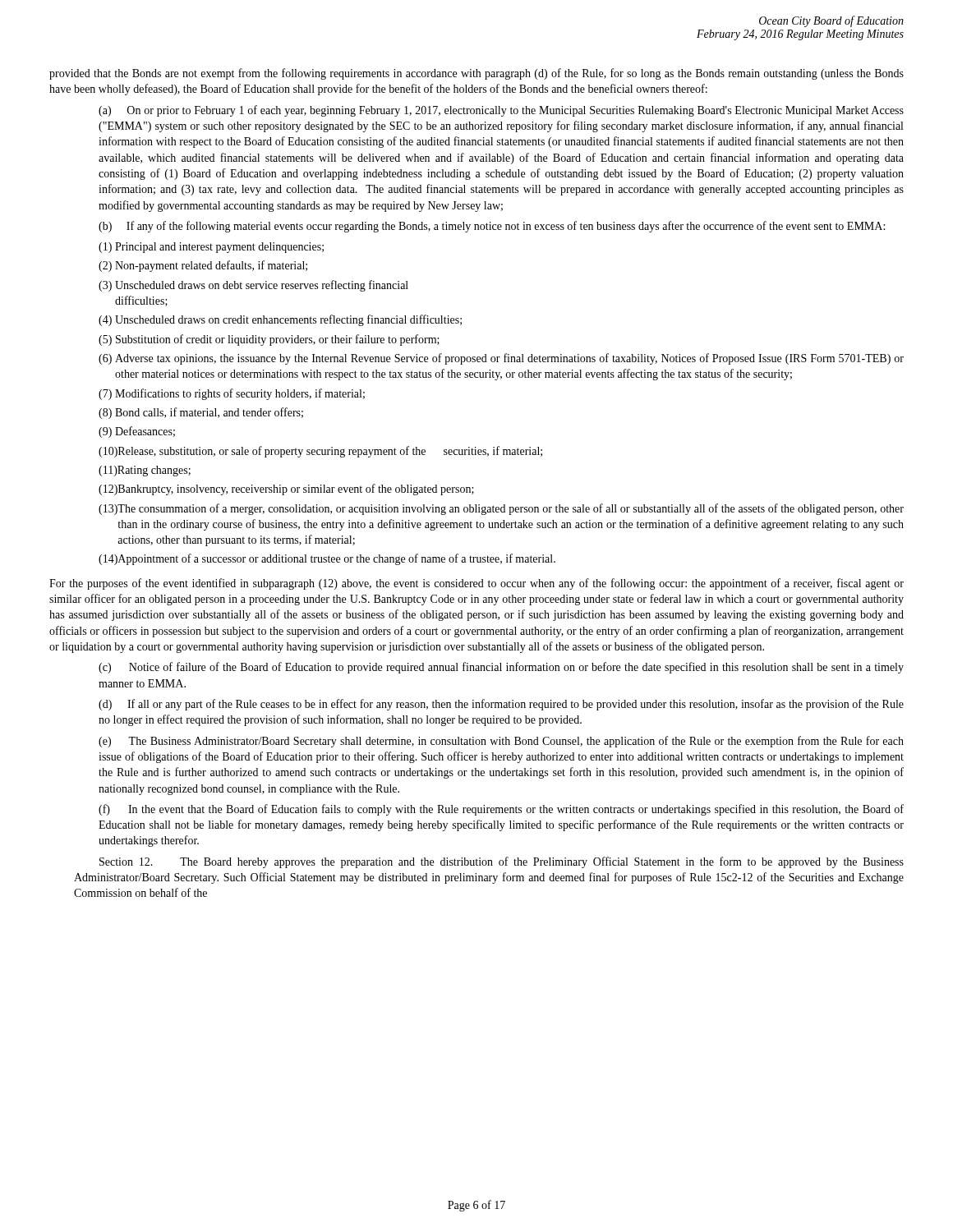Screen dimensions: 1232x953
Task: Select the list item with the text "(12) Bankruptcy, insolvency, receivership"
Action: 476,489
